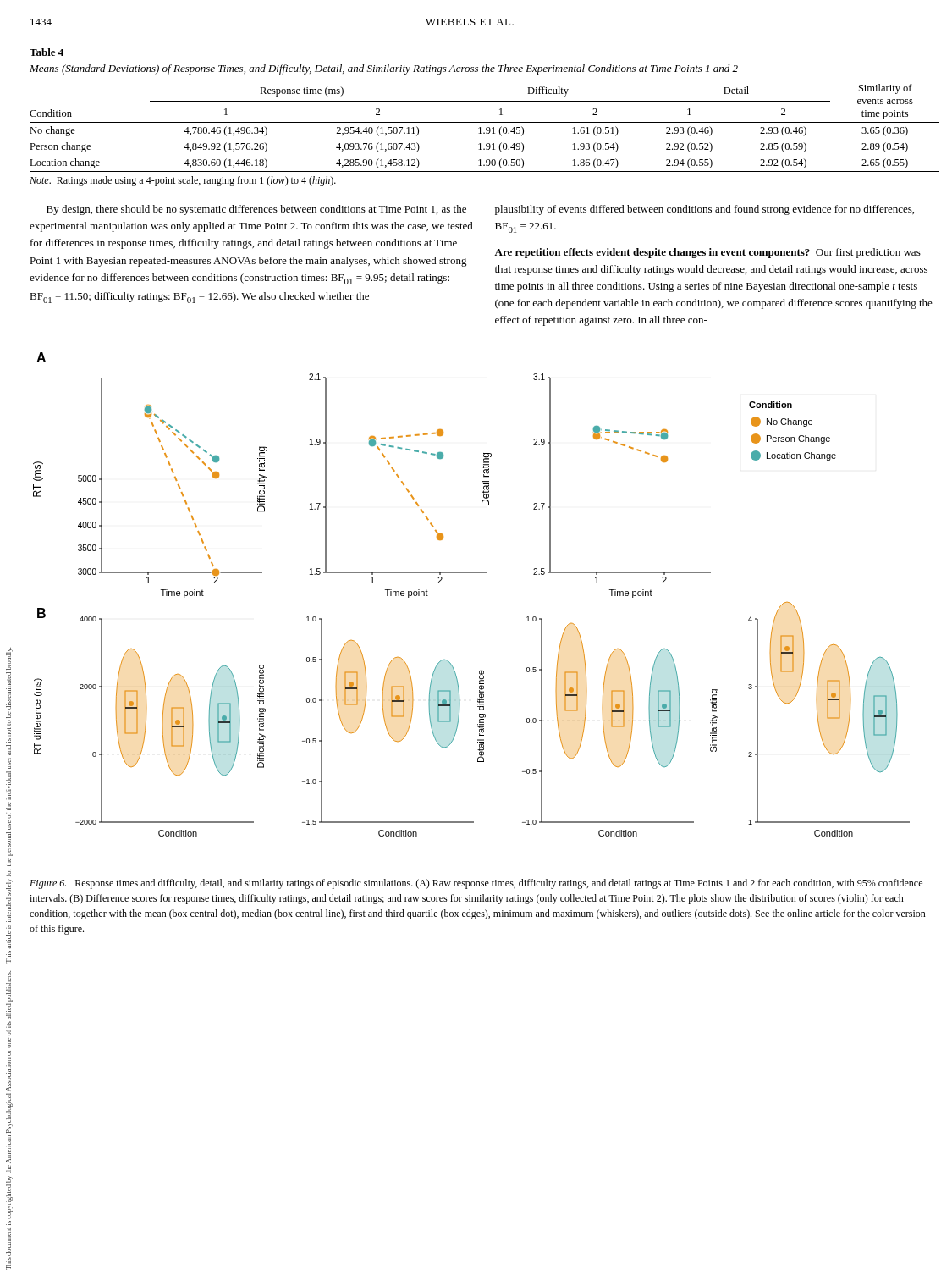Find the text starting "plausibility of events differed"

(717, 265)
